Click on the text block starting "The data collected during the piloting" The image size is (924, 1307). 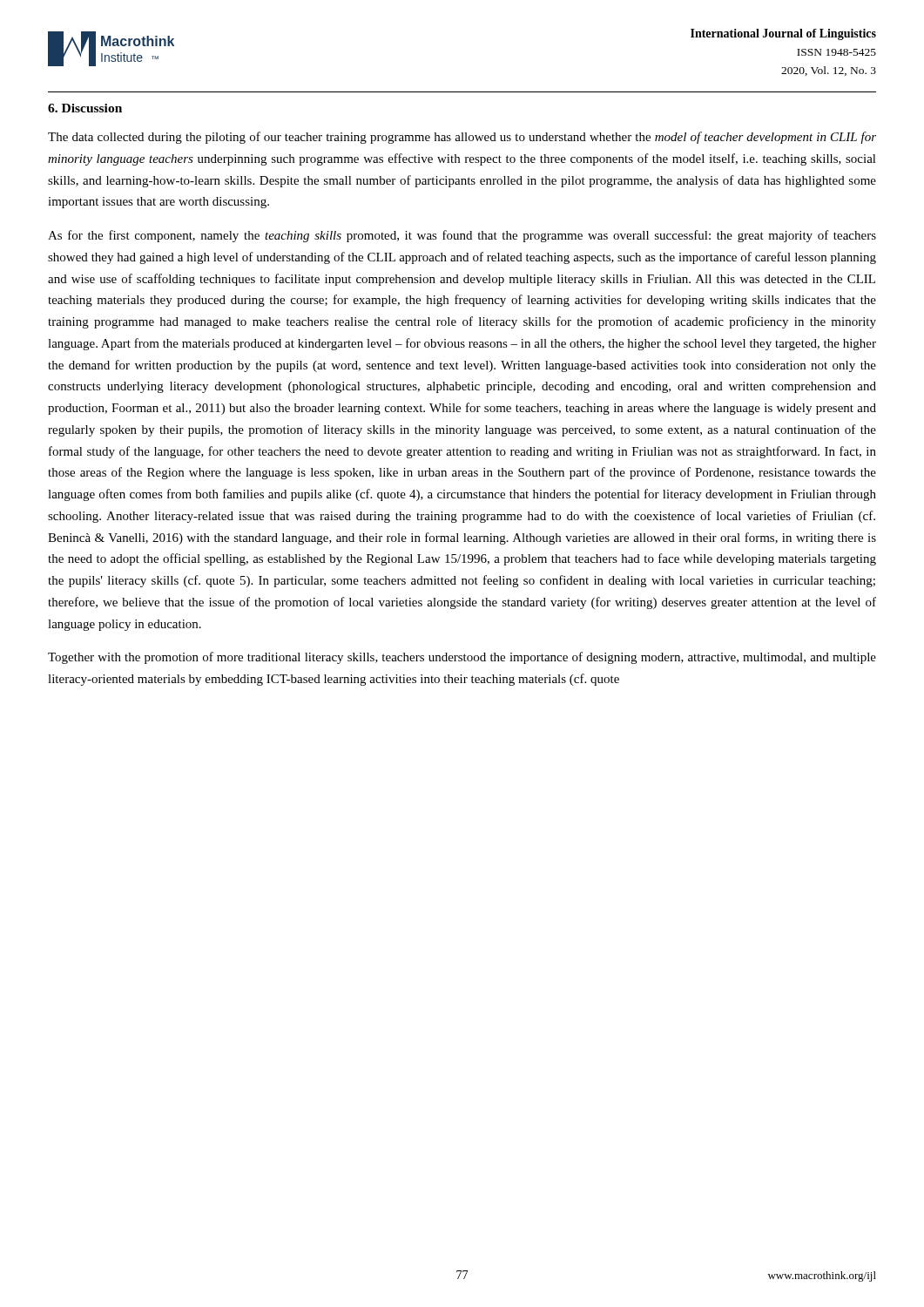click(462, 169)
